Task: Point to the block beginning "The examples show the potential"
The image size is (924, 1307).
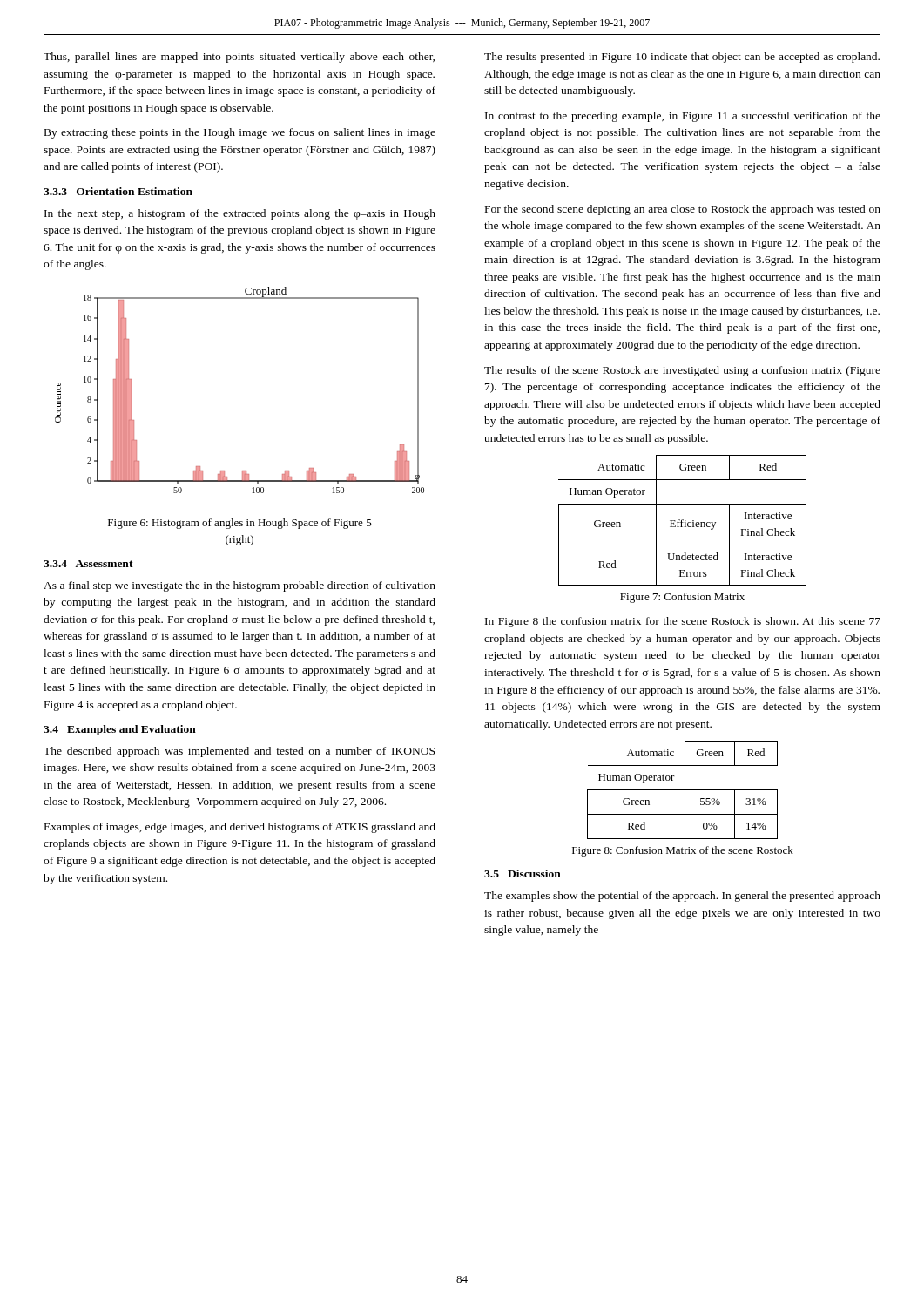Action: tap(682, 913)
